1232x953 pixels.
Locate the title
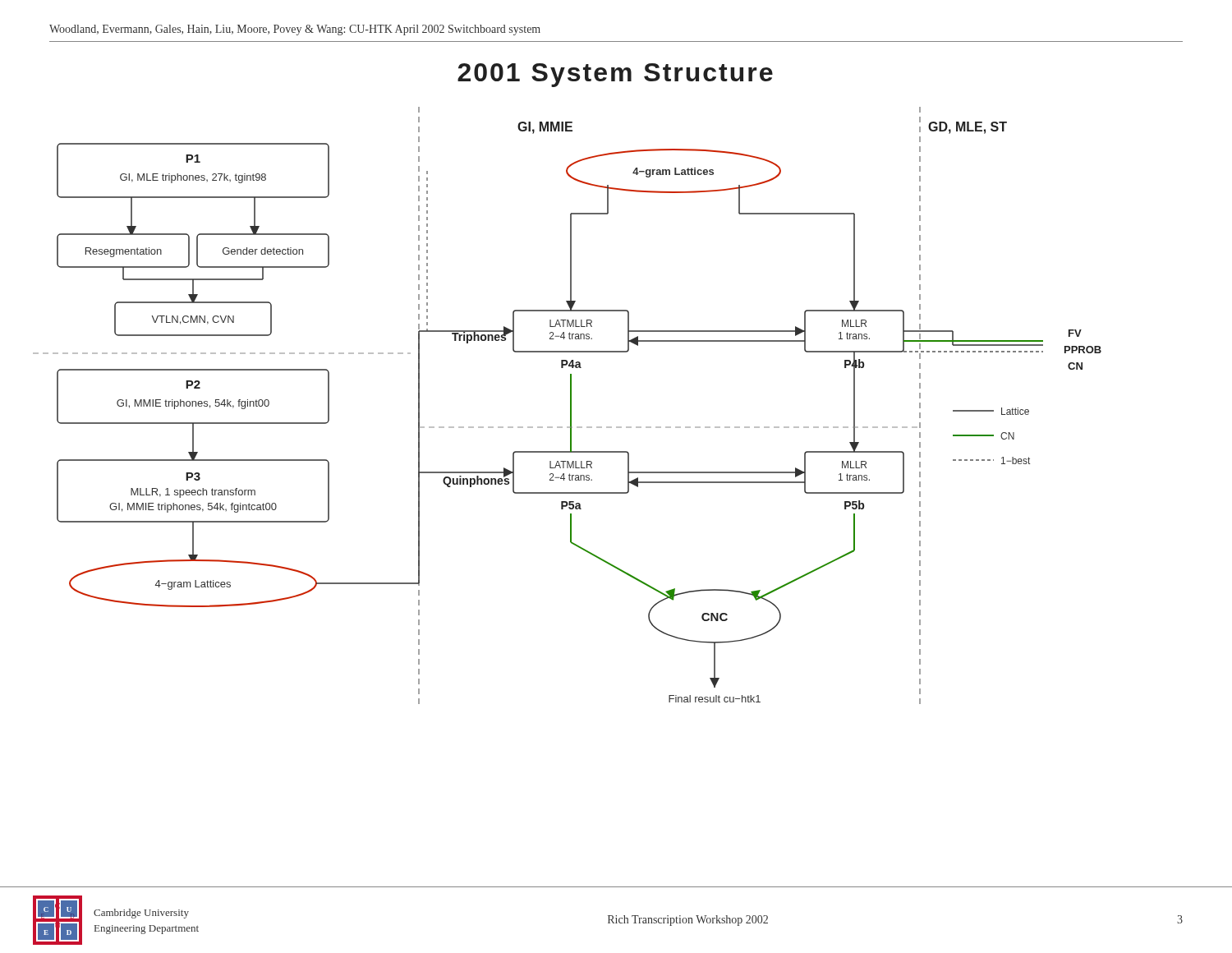616,73
